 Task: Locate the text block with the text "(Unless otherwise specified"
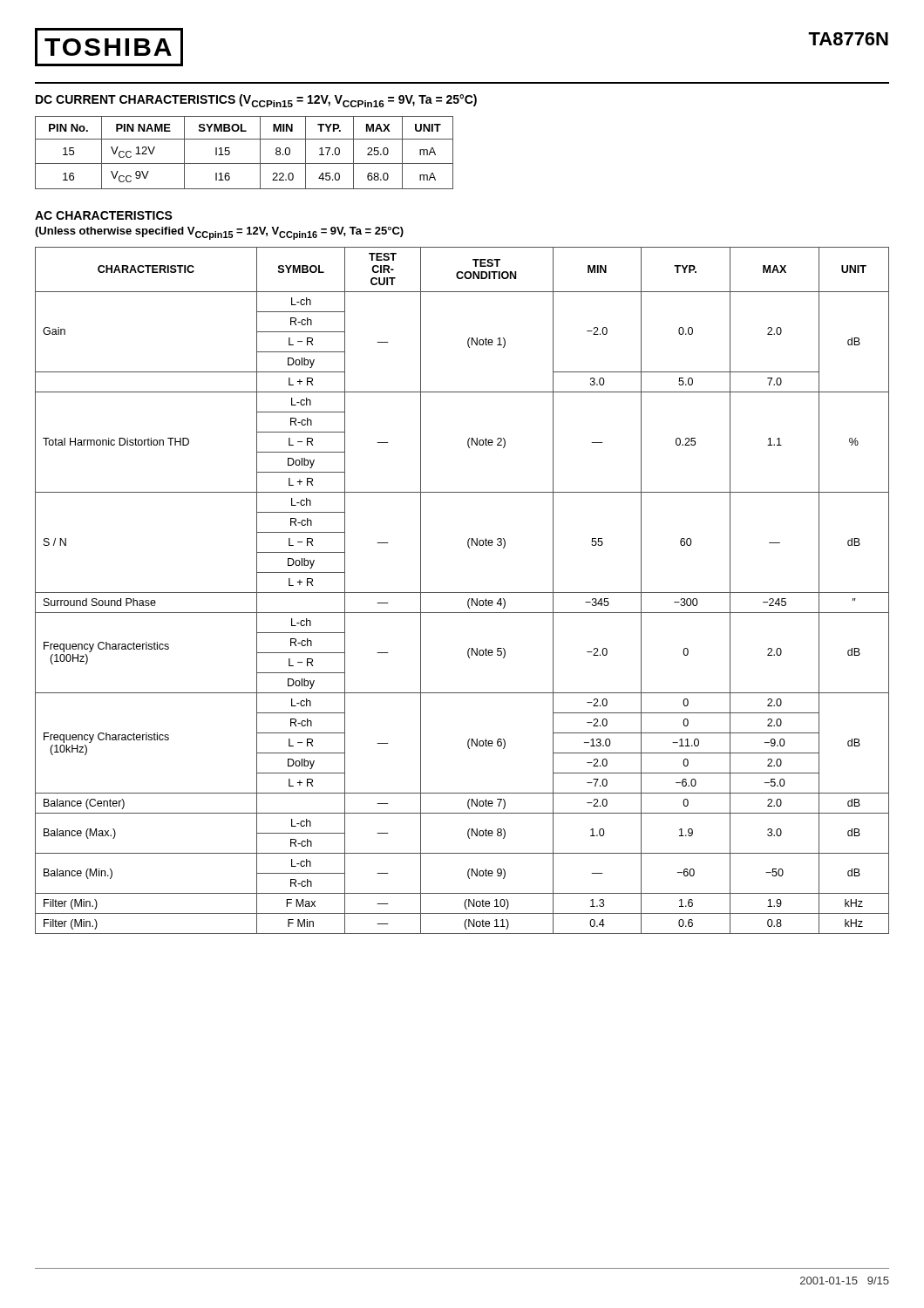(219, 232)
